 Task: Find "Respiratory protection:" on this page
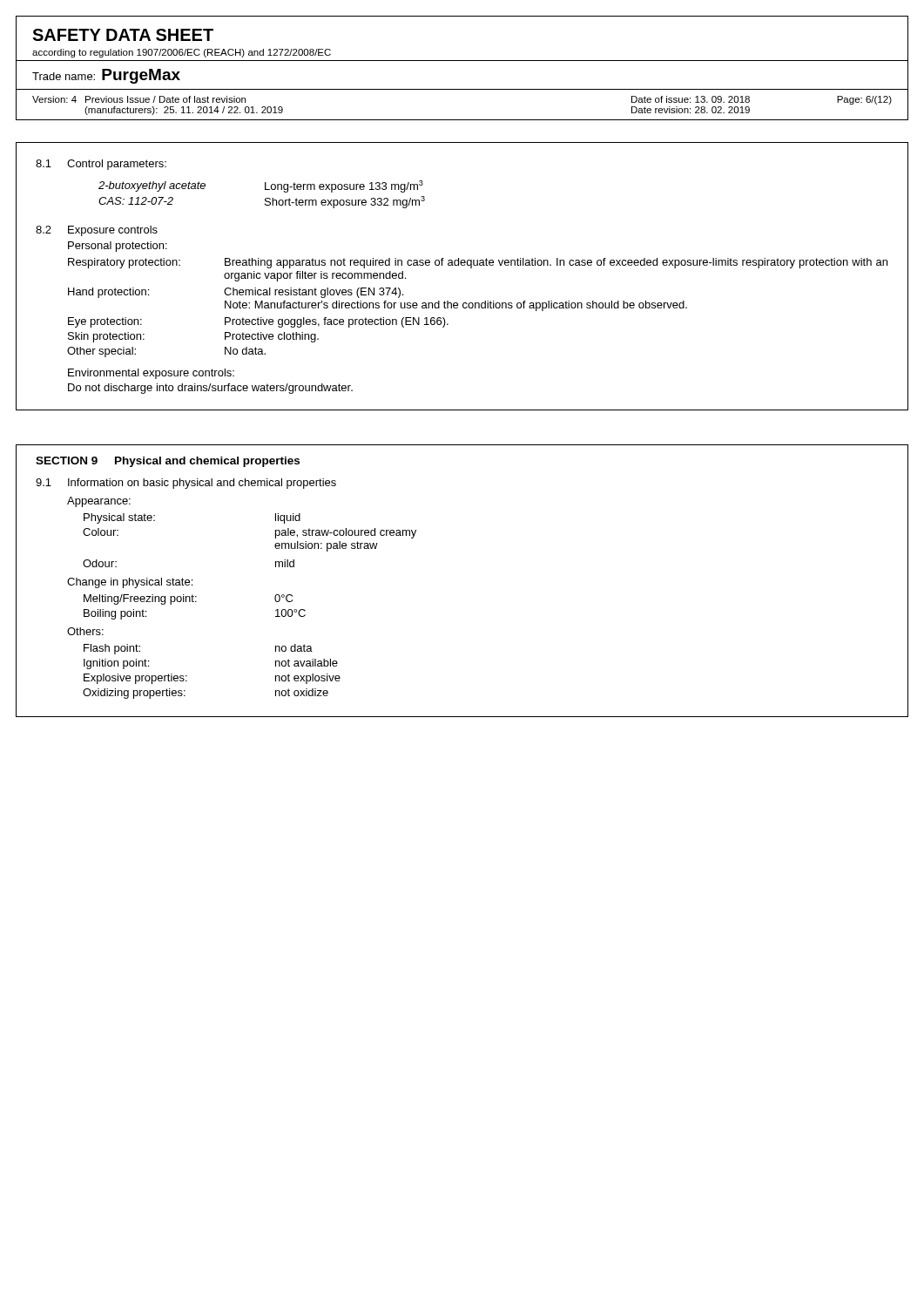124,262
